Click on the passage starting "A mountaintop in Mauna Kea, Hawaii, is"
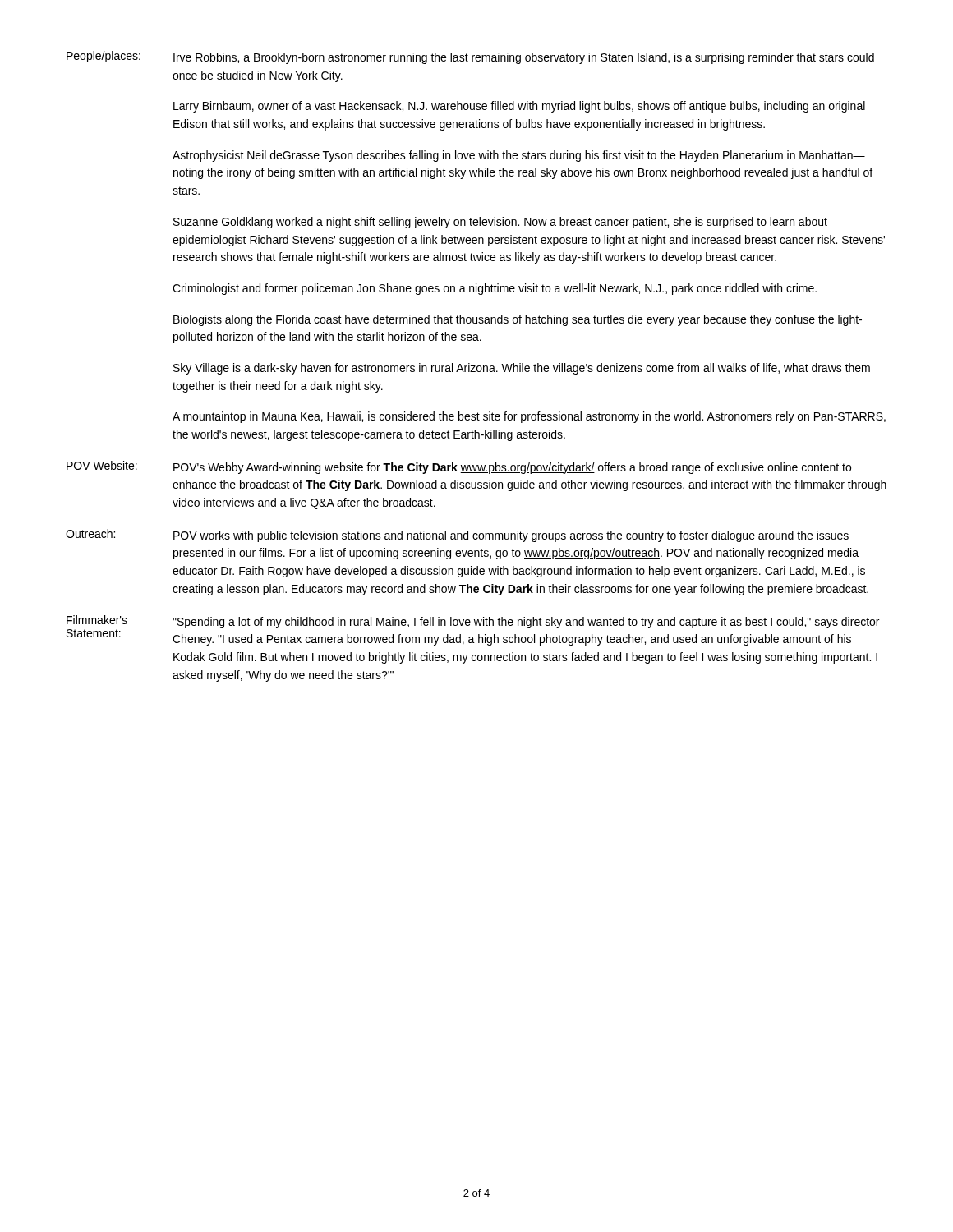 [x=529, y=426]
